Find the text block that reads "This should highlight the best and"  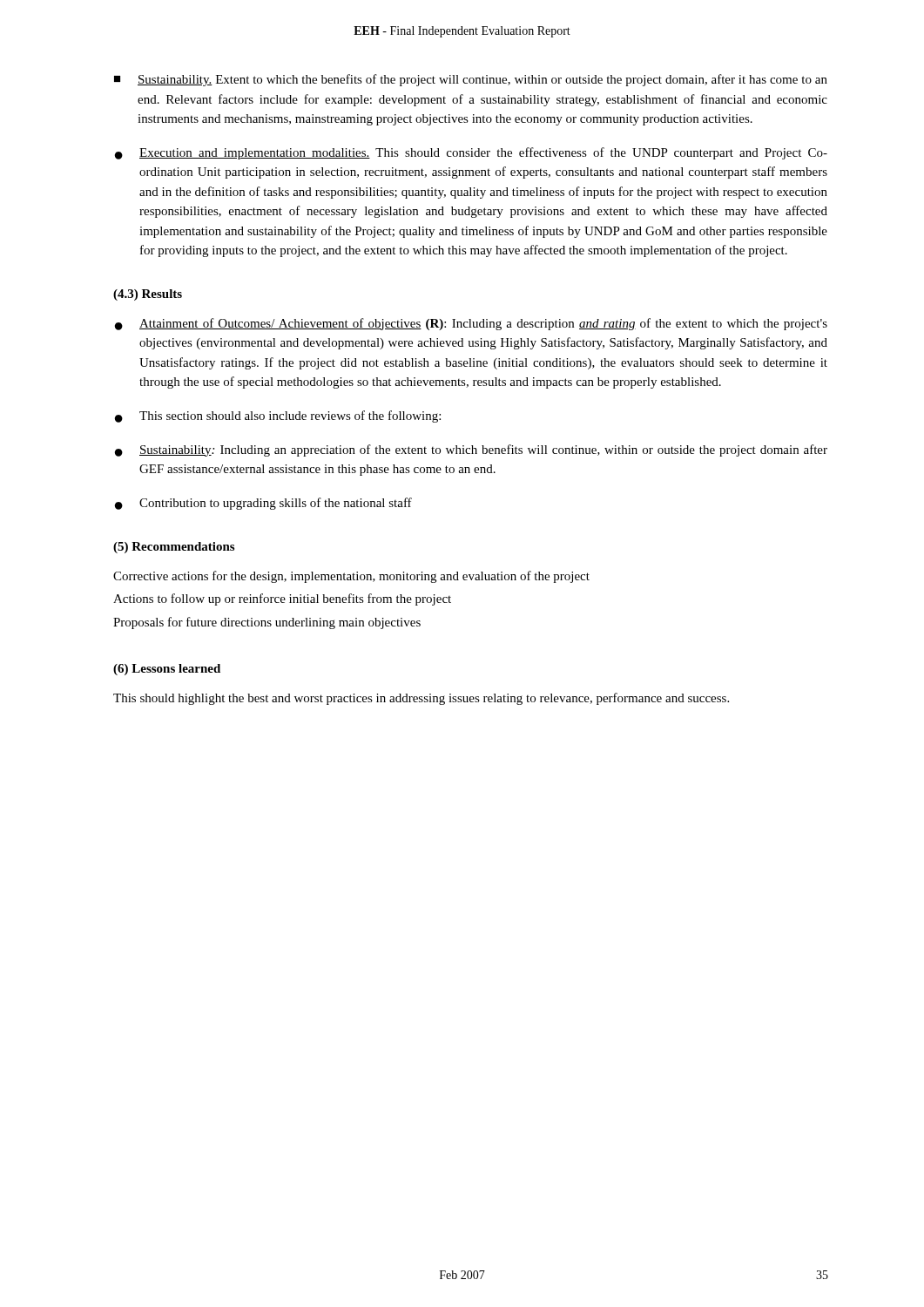coord(422,698)
